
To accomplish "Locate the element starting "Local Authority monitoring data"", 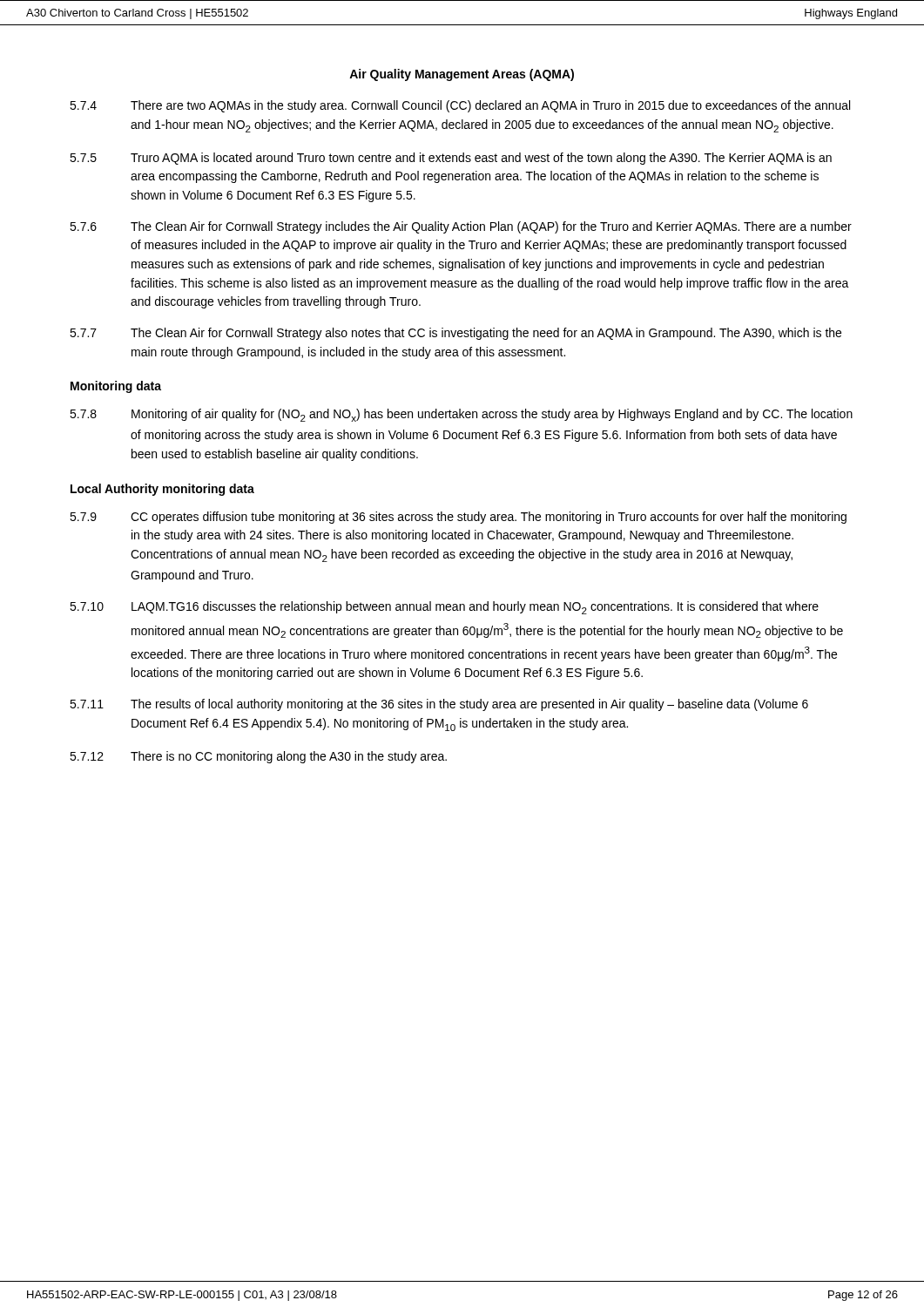I will (x=162, y=489).
